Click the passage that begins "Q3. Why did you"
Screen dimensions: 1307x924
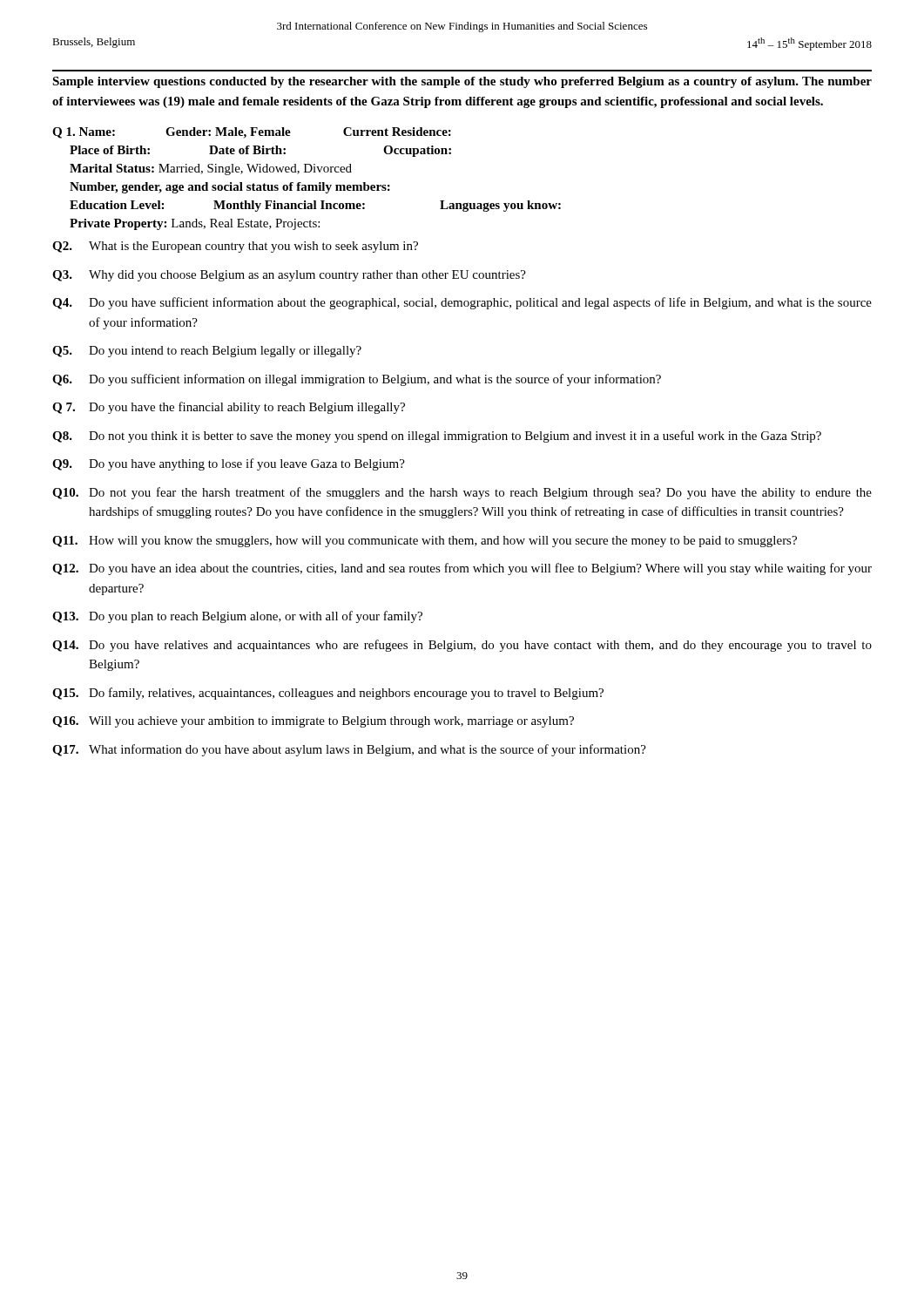coord(462,274)
